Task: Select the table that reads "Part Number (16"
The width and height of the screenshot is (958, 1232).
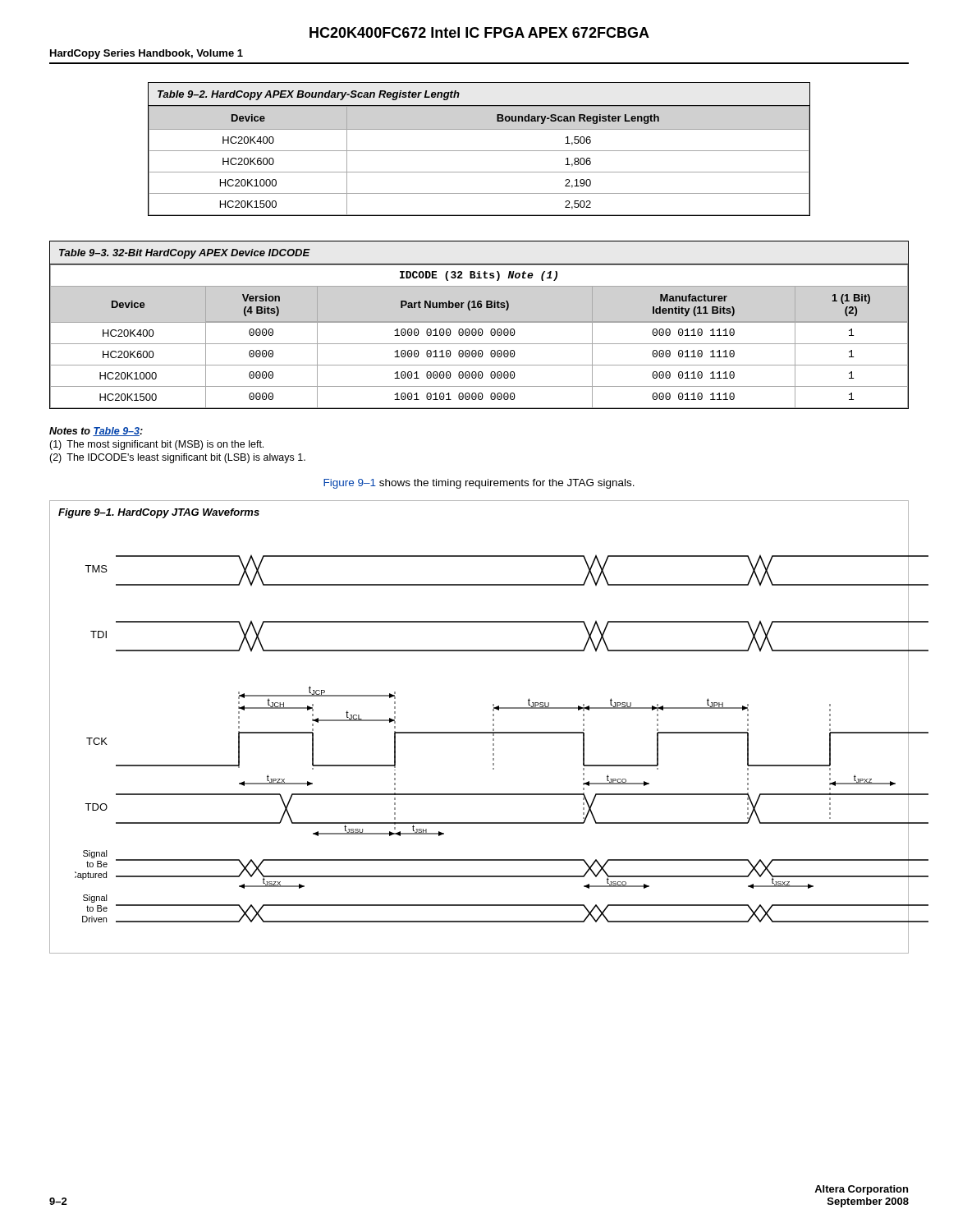Action: (x=479, y=325)
